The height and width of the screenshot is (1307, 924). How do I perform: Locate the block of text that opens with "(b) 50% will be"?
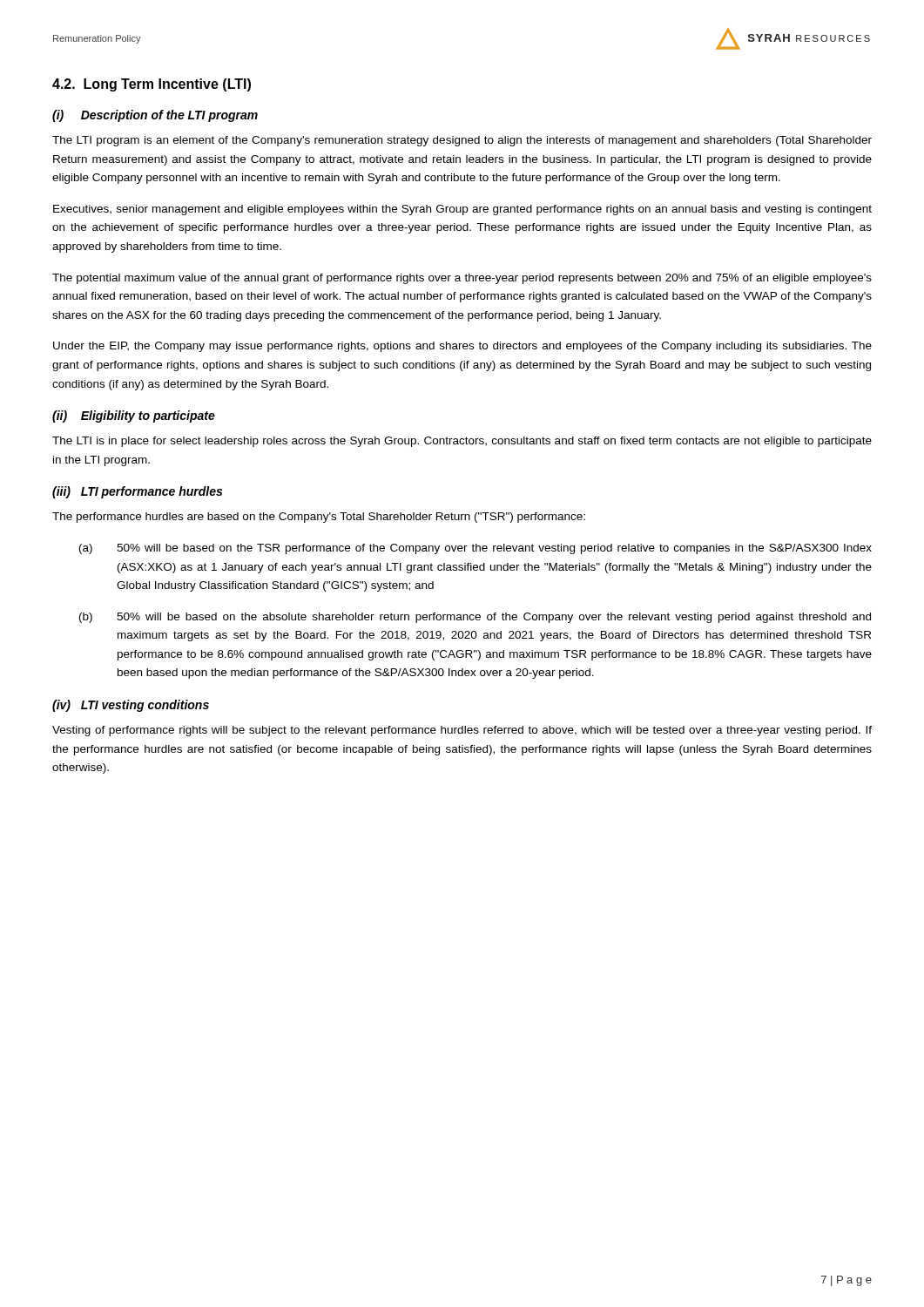click(475, 645)
